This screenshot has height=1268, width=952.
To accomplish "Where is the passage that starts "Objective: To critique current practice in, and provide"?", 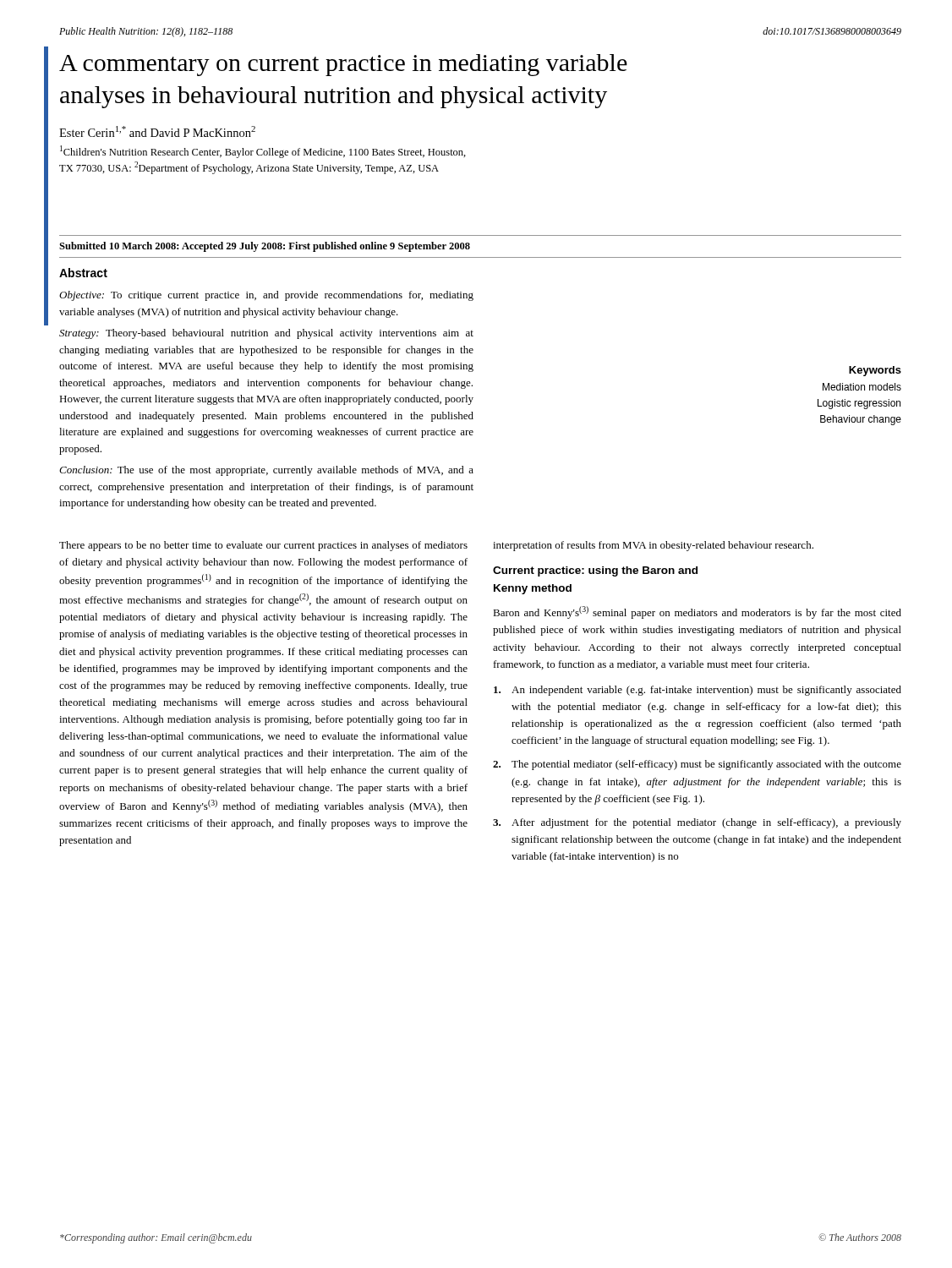I will click(266, 399).
